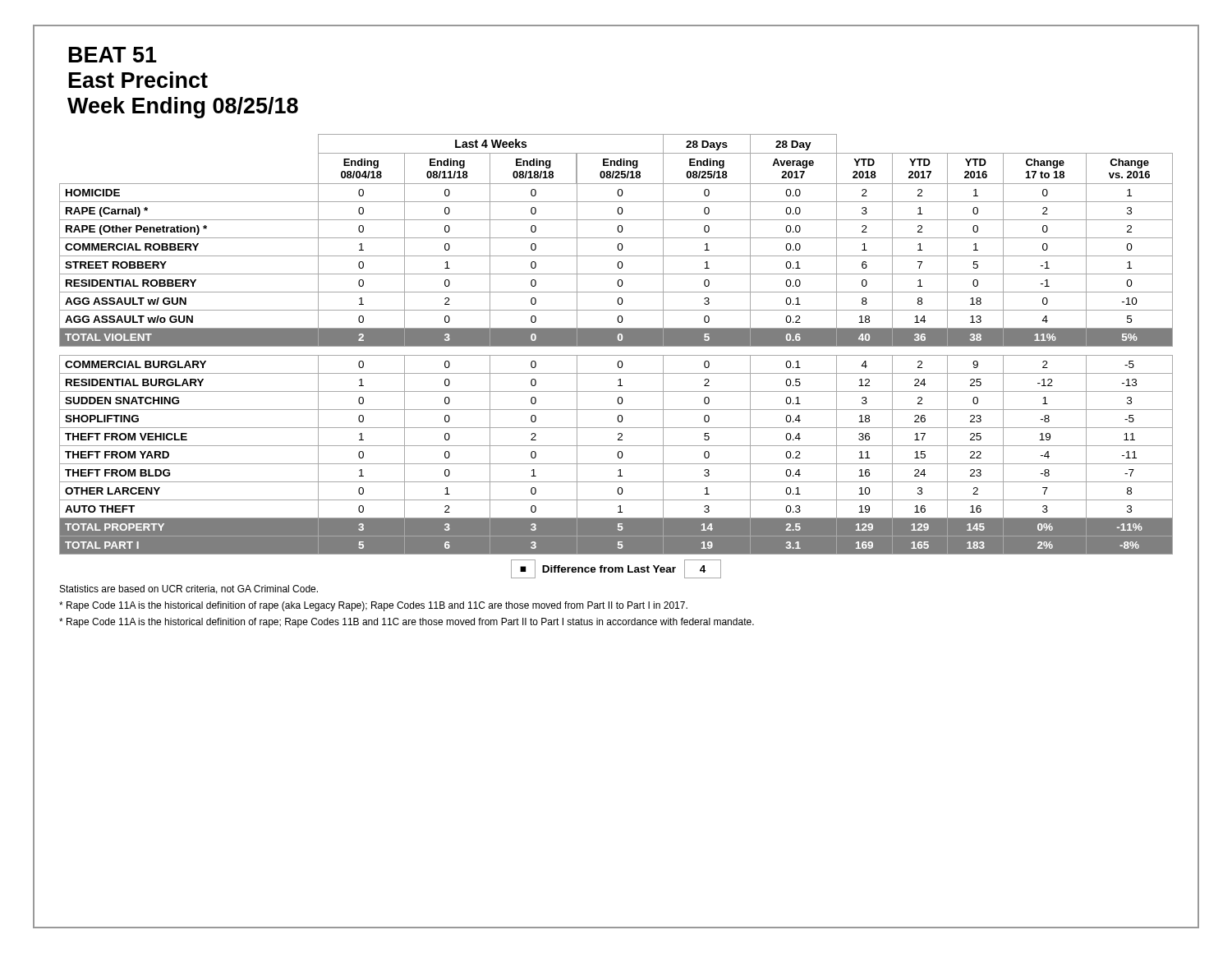Screen dimensions: 953x1232
Task: Click the title
Action: click(620, 81)
